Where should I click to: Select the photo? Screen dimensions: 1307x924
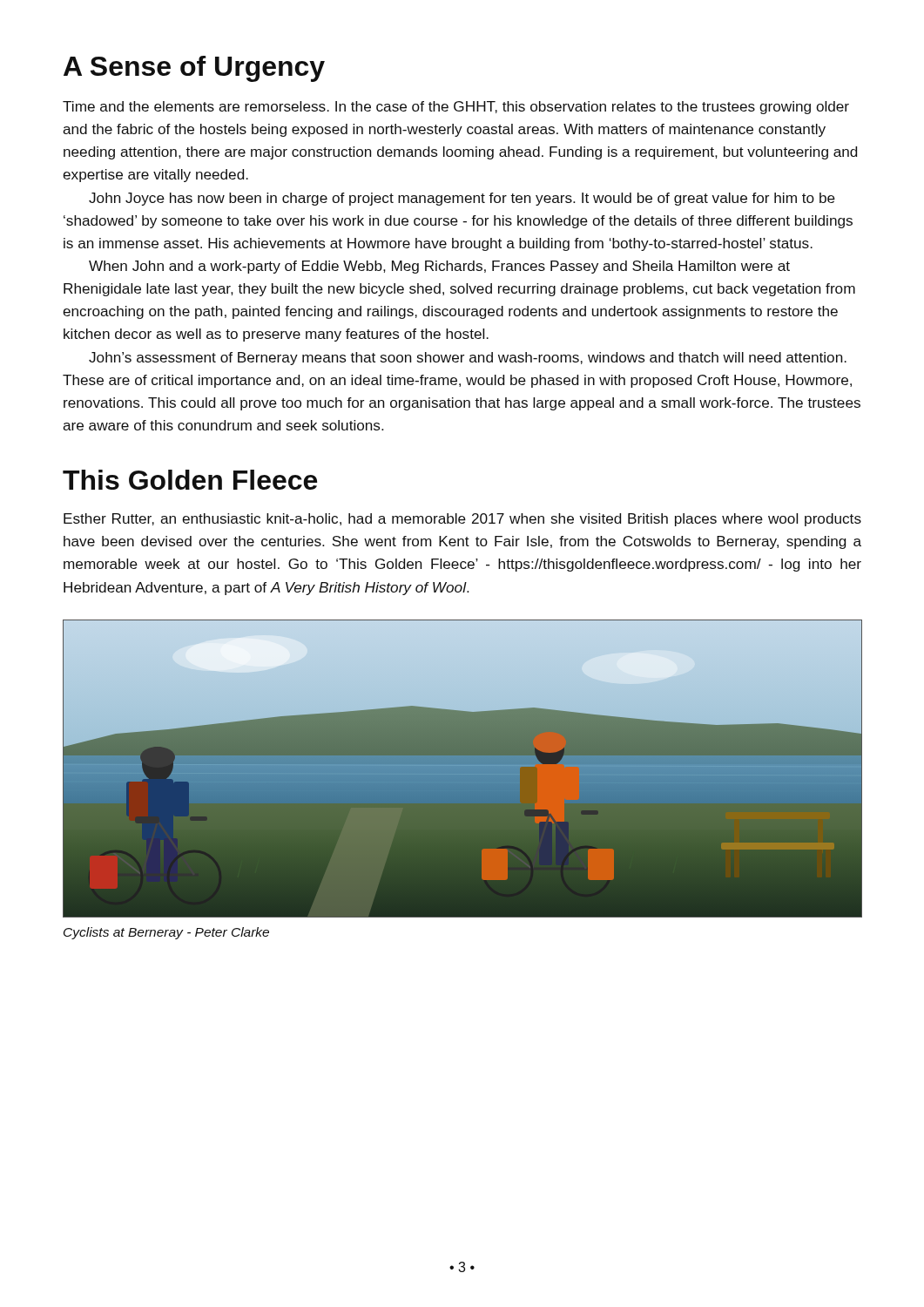pyautogui.click(x=462, y=768)
